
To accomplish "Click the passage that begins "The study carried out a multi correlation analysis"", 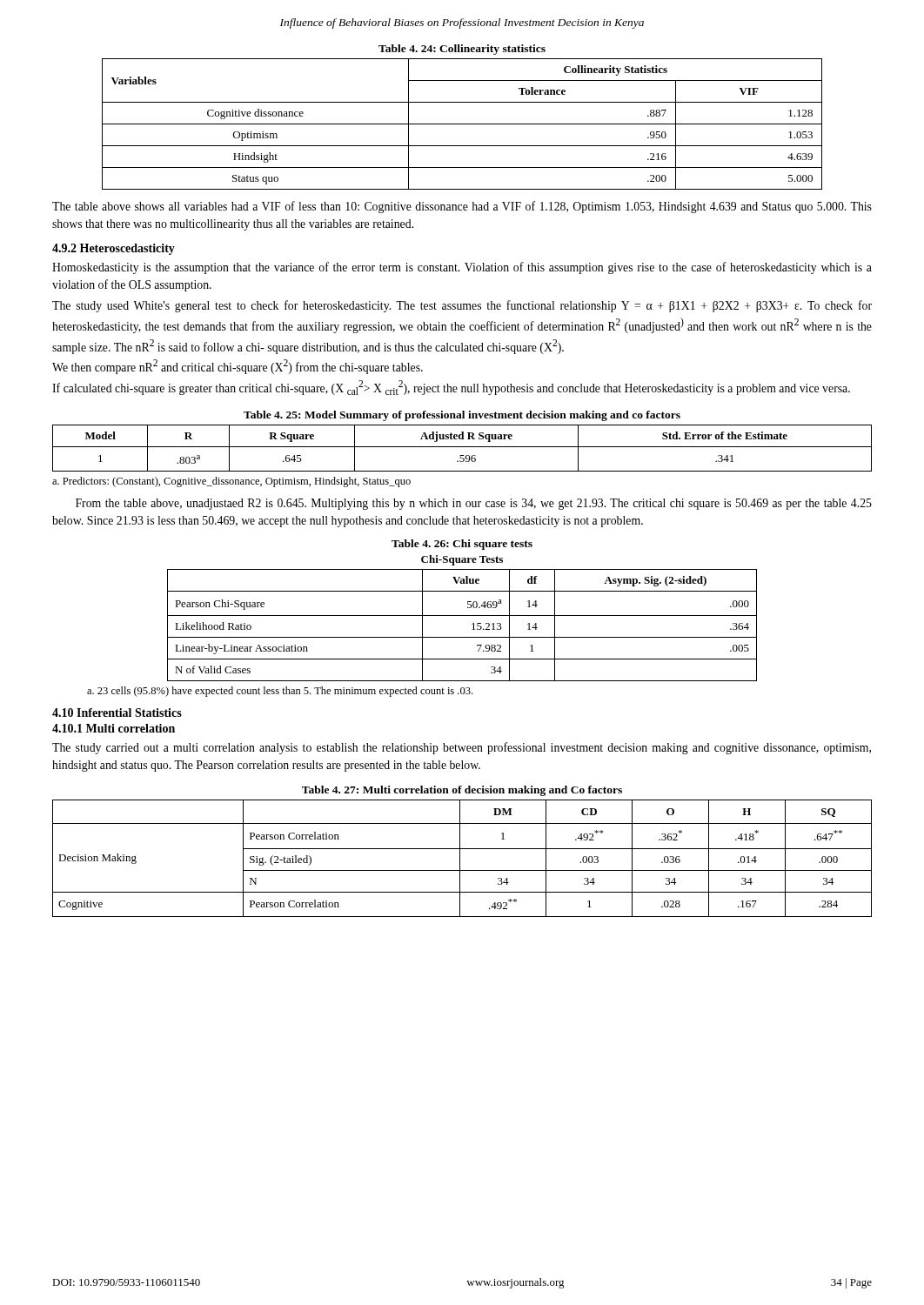I will 462,757.
